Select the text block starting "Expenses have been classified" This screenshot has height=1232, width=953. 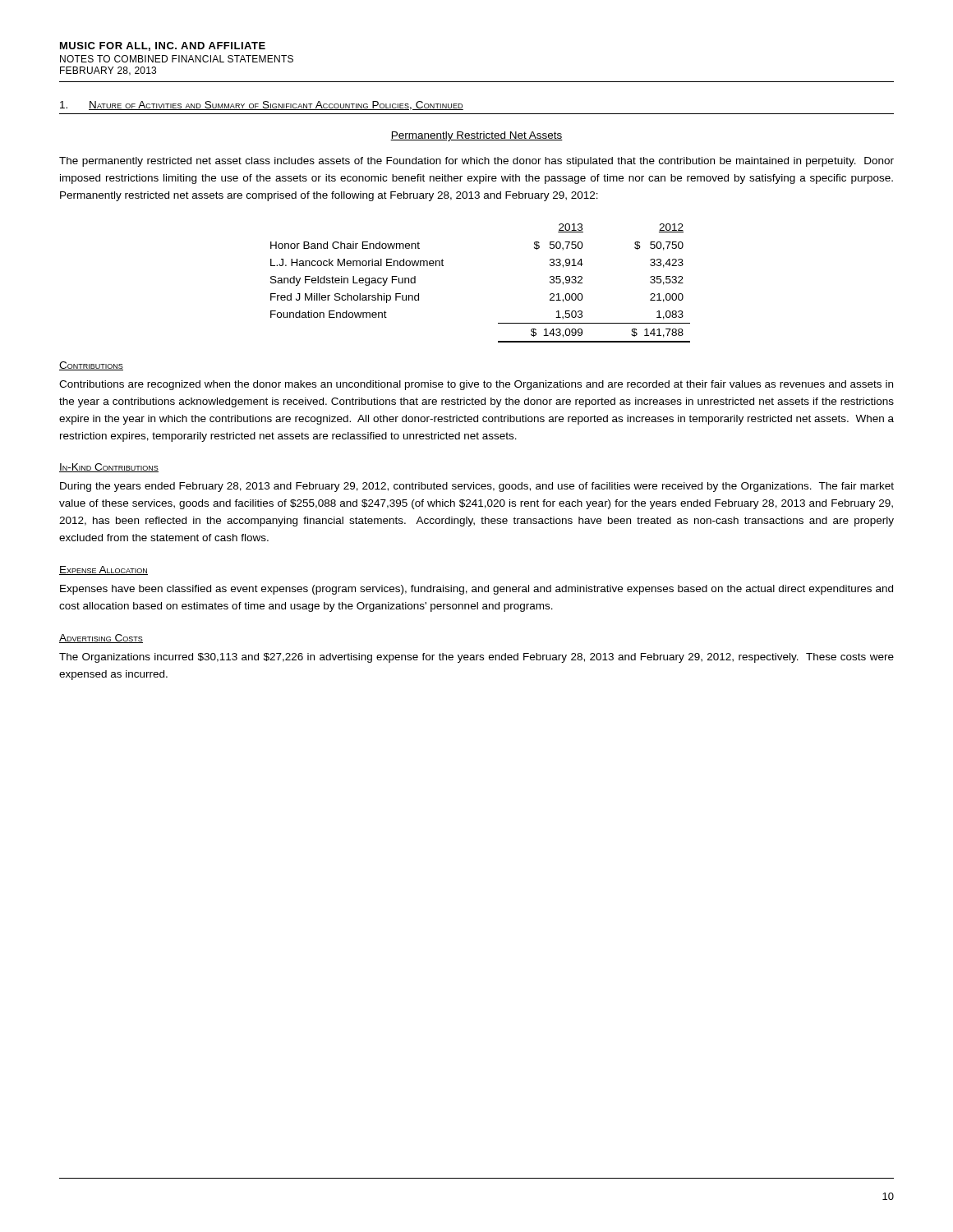(476, 597)
